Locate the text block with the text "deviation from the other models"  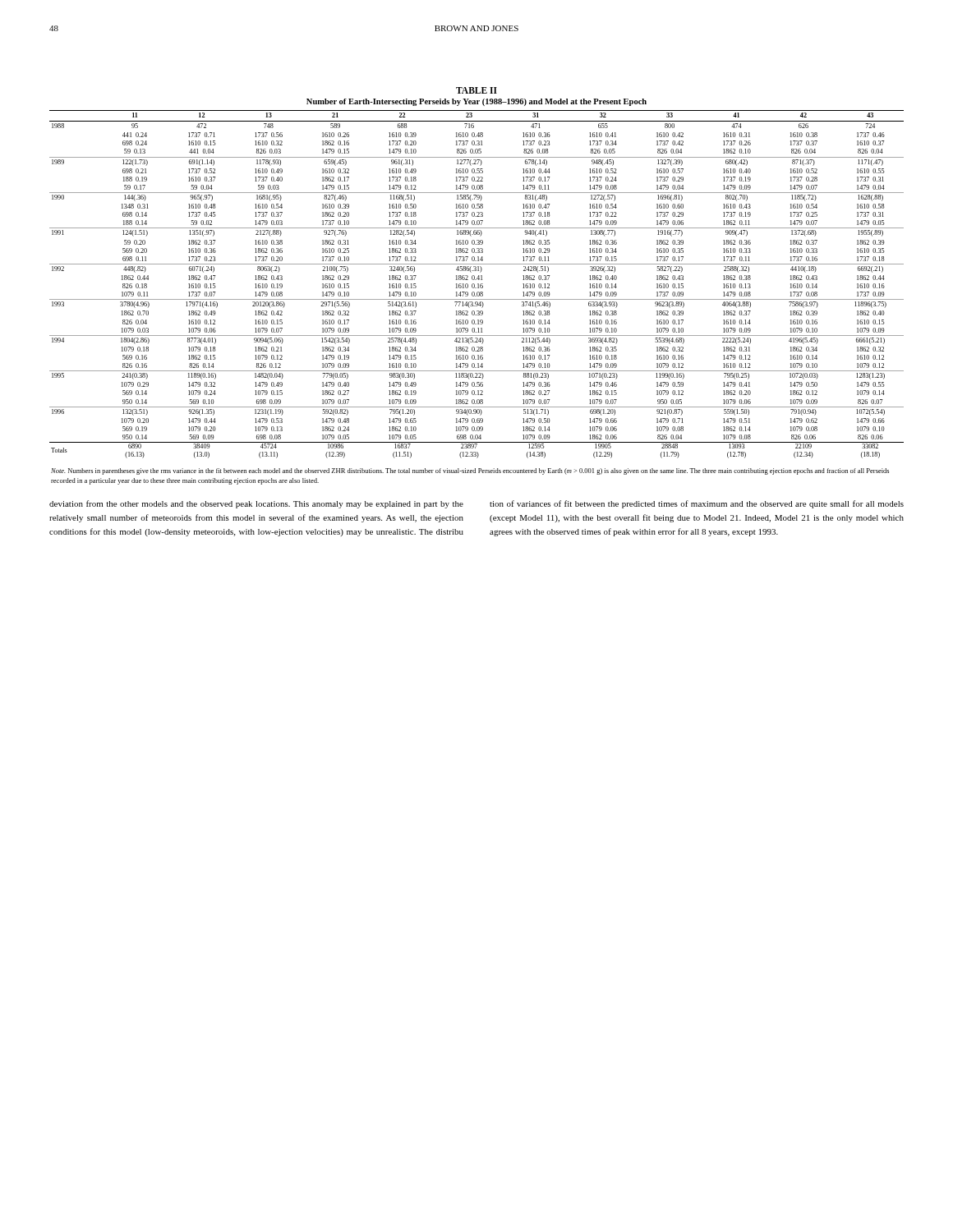click(258, 504)
